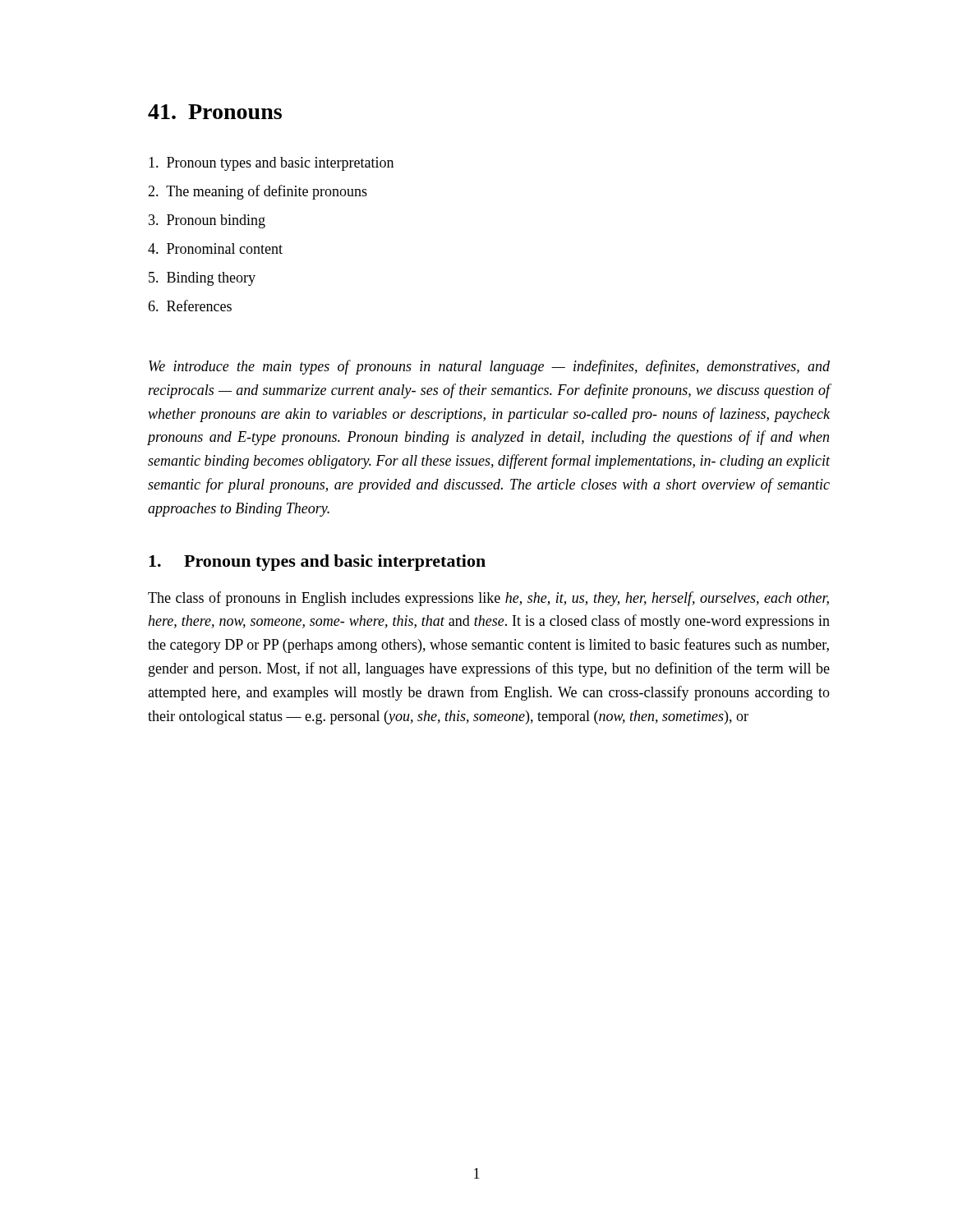Point to "6. References"
Screen dimensions: 1232x953
coord(190,306)
